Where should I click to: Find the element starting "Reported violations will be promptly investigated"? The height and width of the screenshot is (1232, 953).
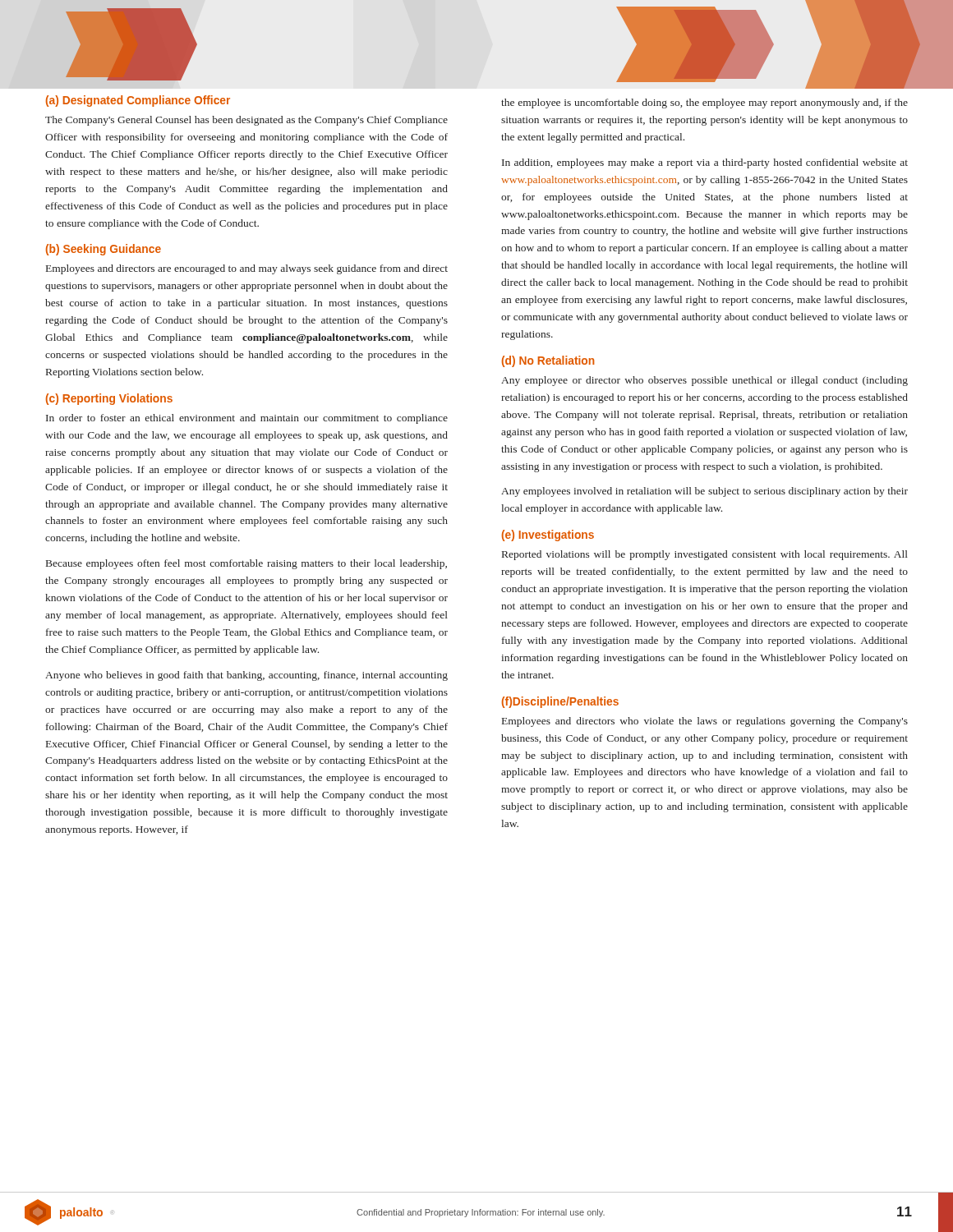705,615
